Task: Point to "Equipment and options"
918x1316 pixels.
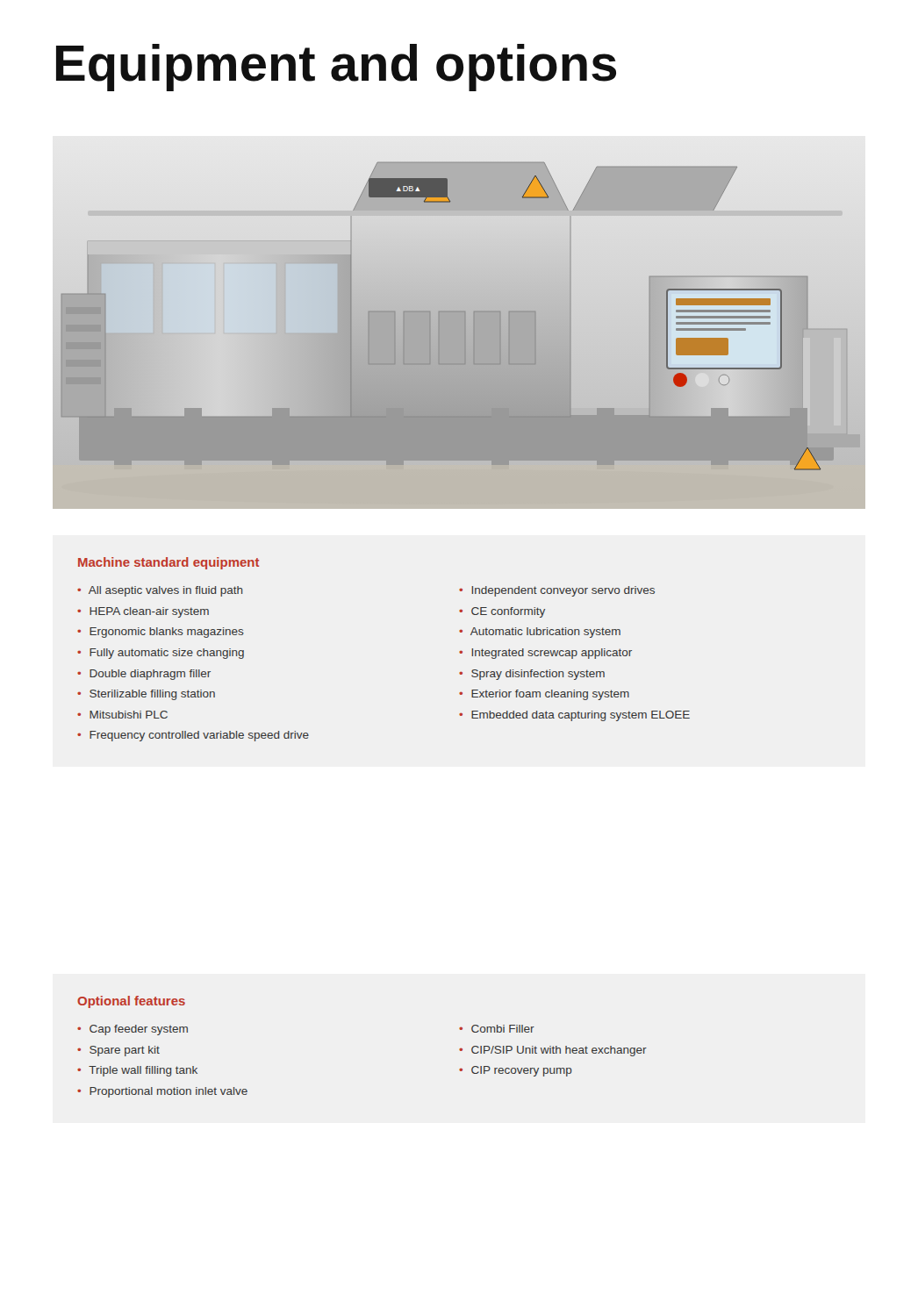Action: coord(335,63)
